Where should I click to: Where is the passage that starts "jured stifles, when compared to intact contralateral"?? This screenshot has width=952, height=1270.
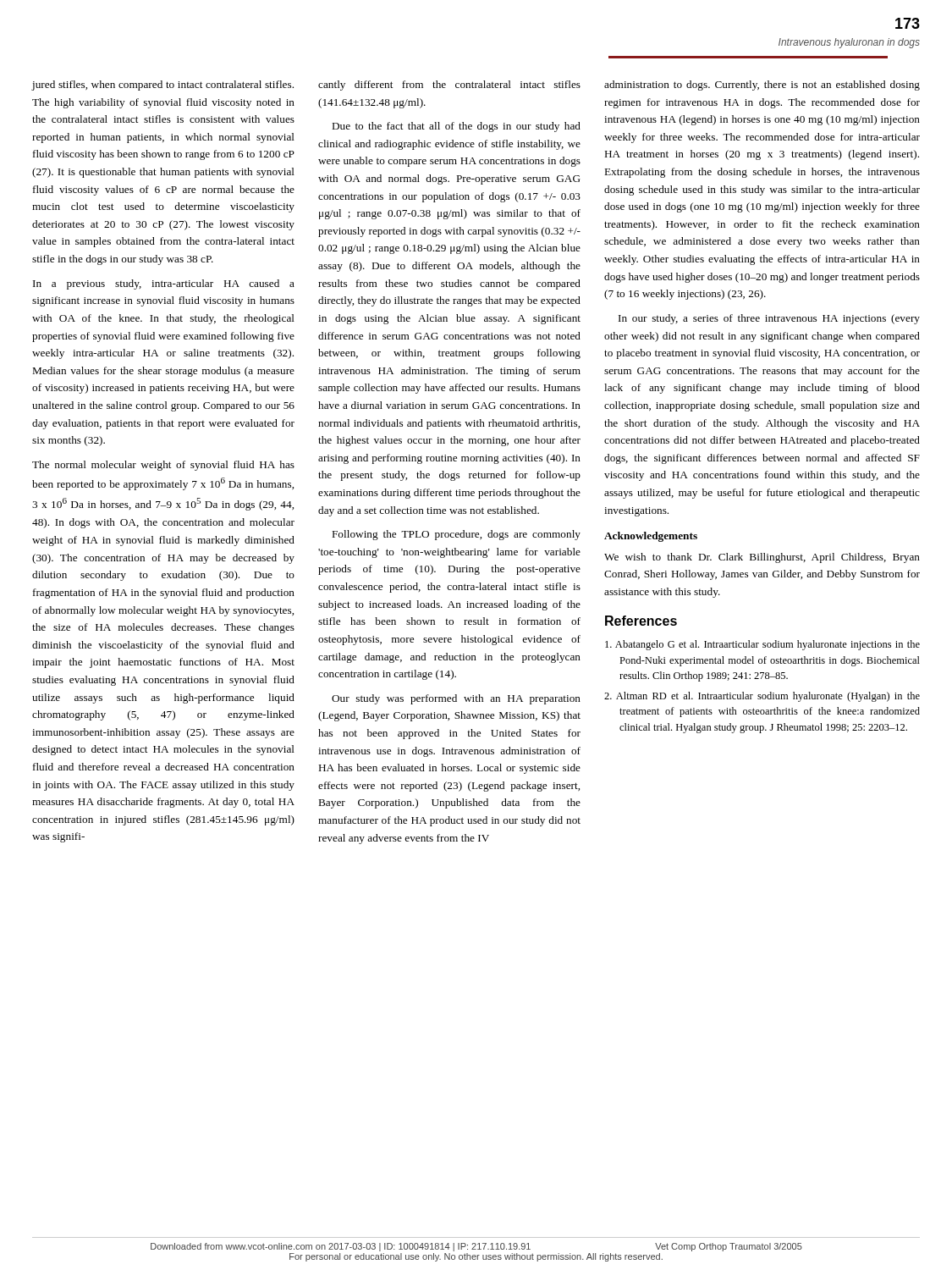[x=163, y=172]
